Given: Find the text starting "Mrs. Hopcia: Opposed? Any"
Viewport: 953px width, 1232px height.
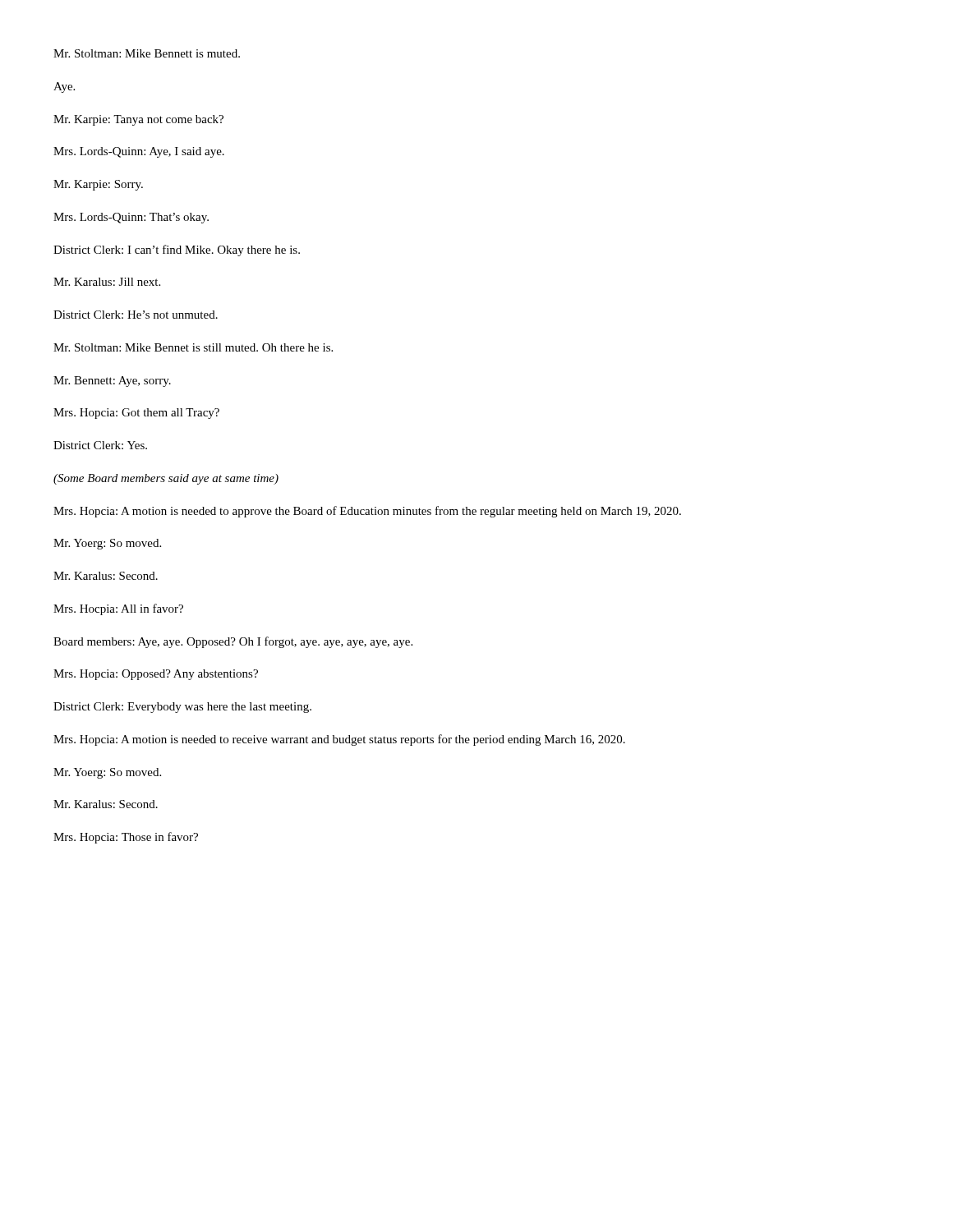Looking at the screenshot, I should click(x=156, y=674).
